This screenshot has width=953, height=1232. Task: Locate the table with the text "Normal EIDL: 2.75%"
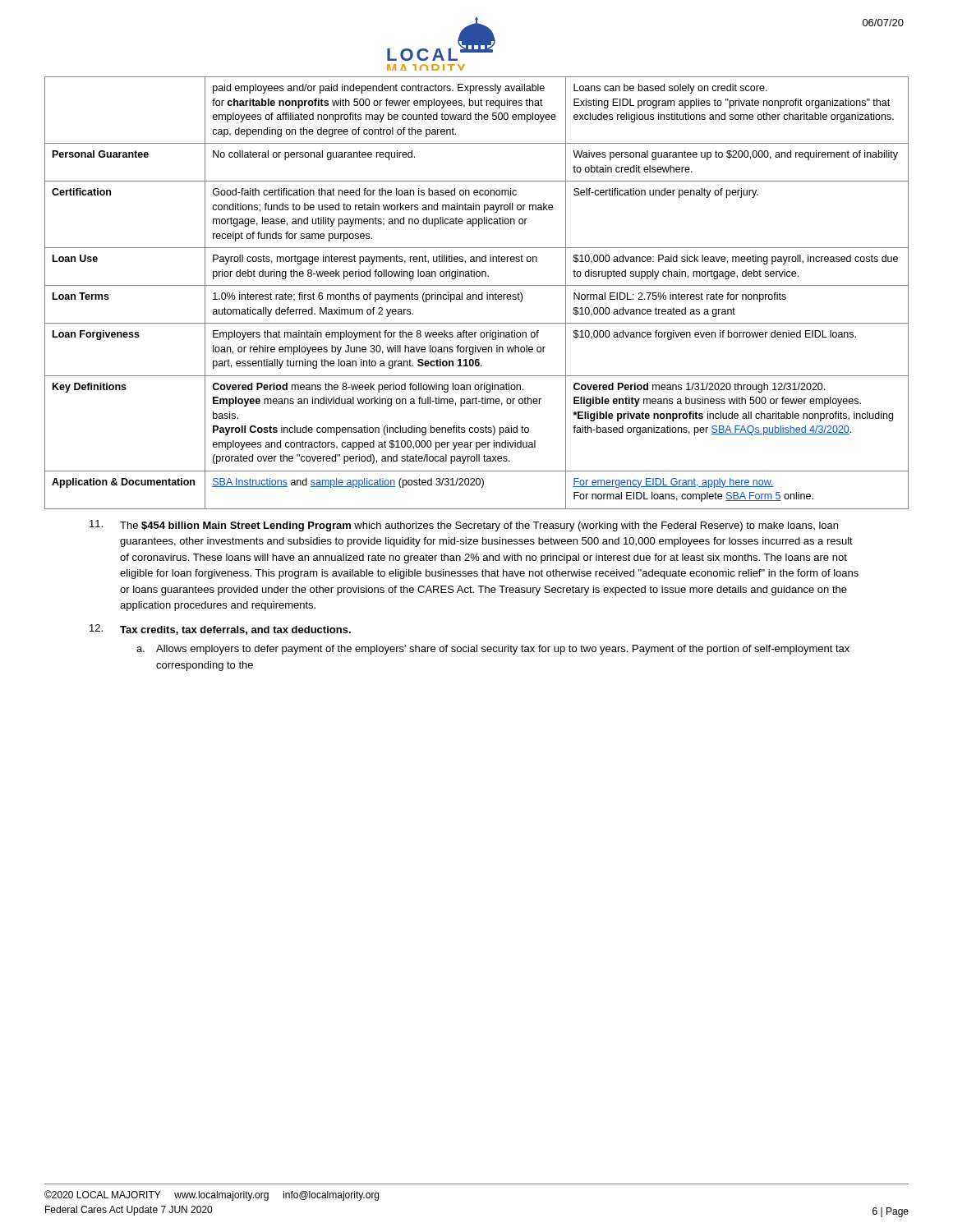pos(476,293)
